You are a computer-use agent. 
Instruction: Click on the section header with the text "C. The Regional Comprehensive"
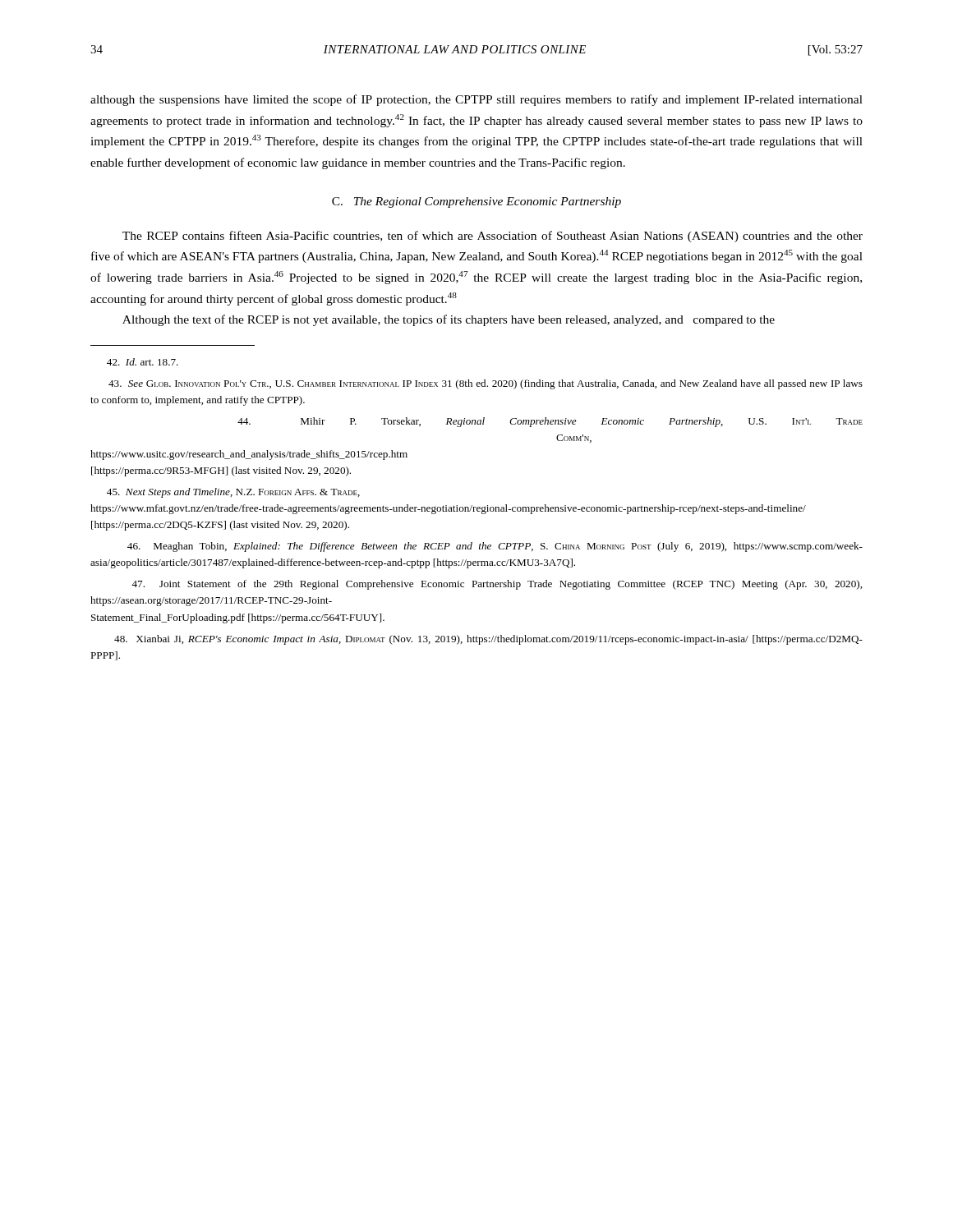(x=476, y=201)
